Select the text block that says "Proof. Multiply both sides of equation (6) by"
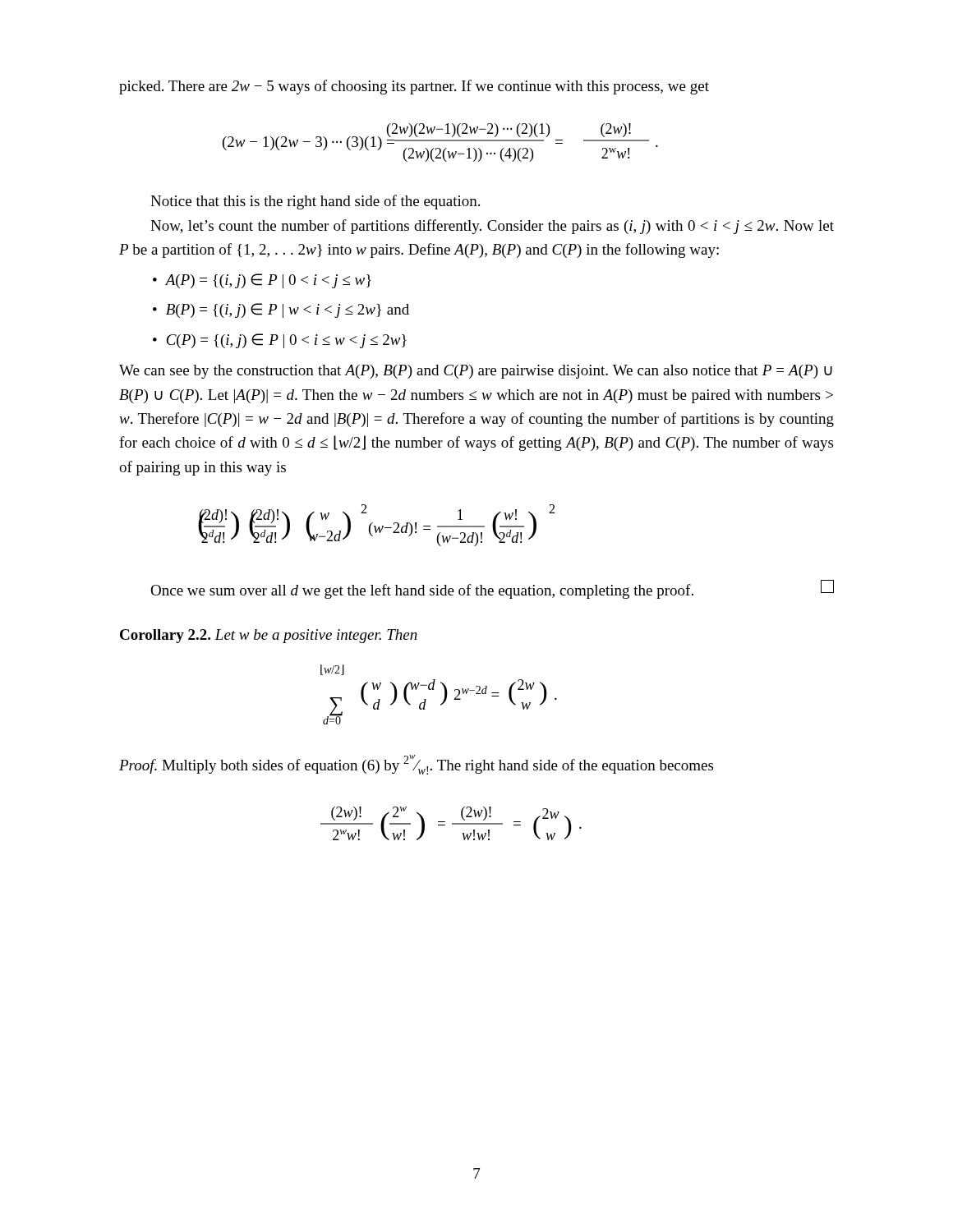953x1232 pixels. [x=416, y=764]
